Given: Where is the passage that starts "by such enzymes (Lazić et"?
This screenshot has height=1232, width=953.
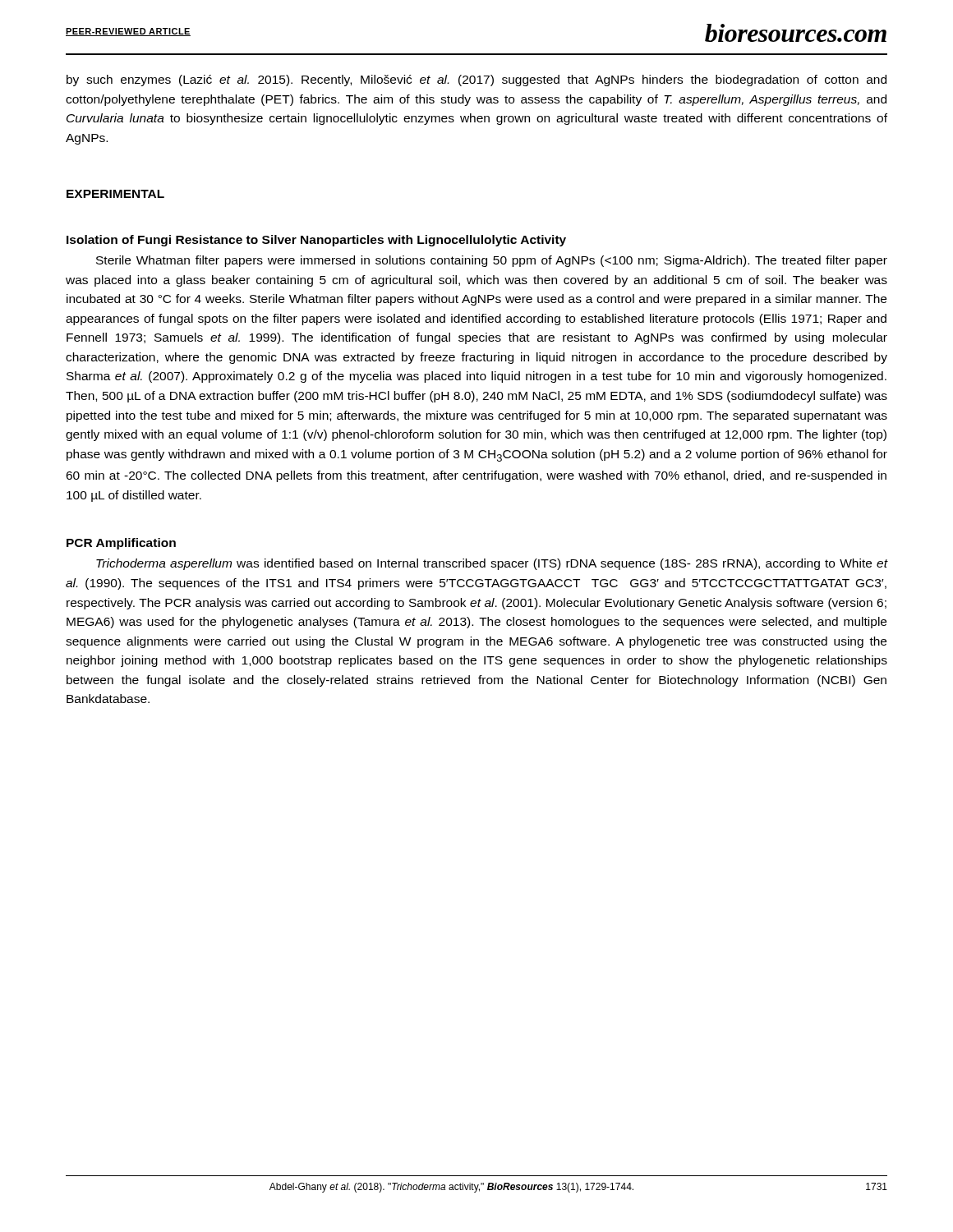Looking at the screenshot, I should [476, 109].
